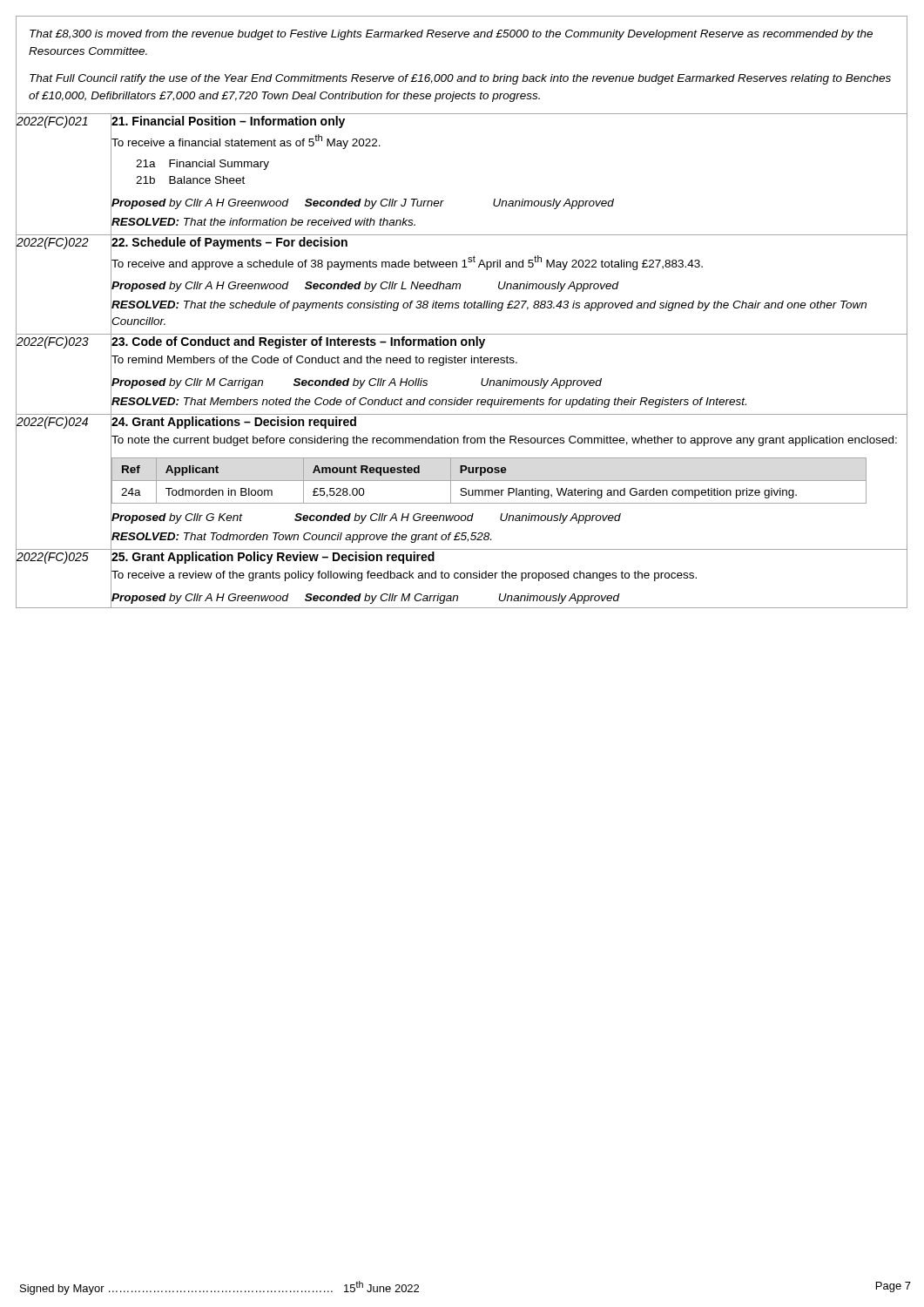Click the section header that begins "24. Grant Applications – Decision"
This screenshot has width=924, height=1307.
click(234, 422)
